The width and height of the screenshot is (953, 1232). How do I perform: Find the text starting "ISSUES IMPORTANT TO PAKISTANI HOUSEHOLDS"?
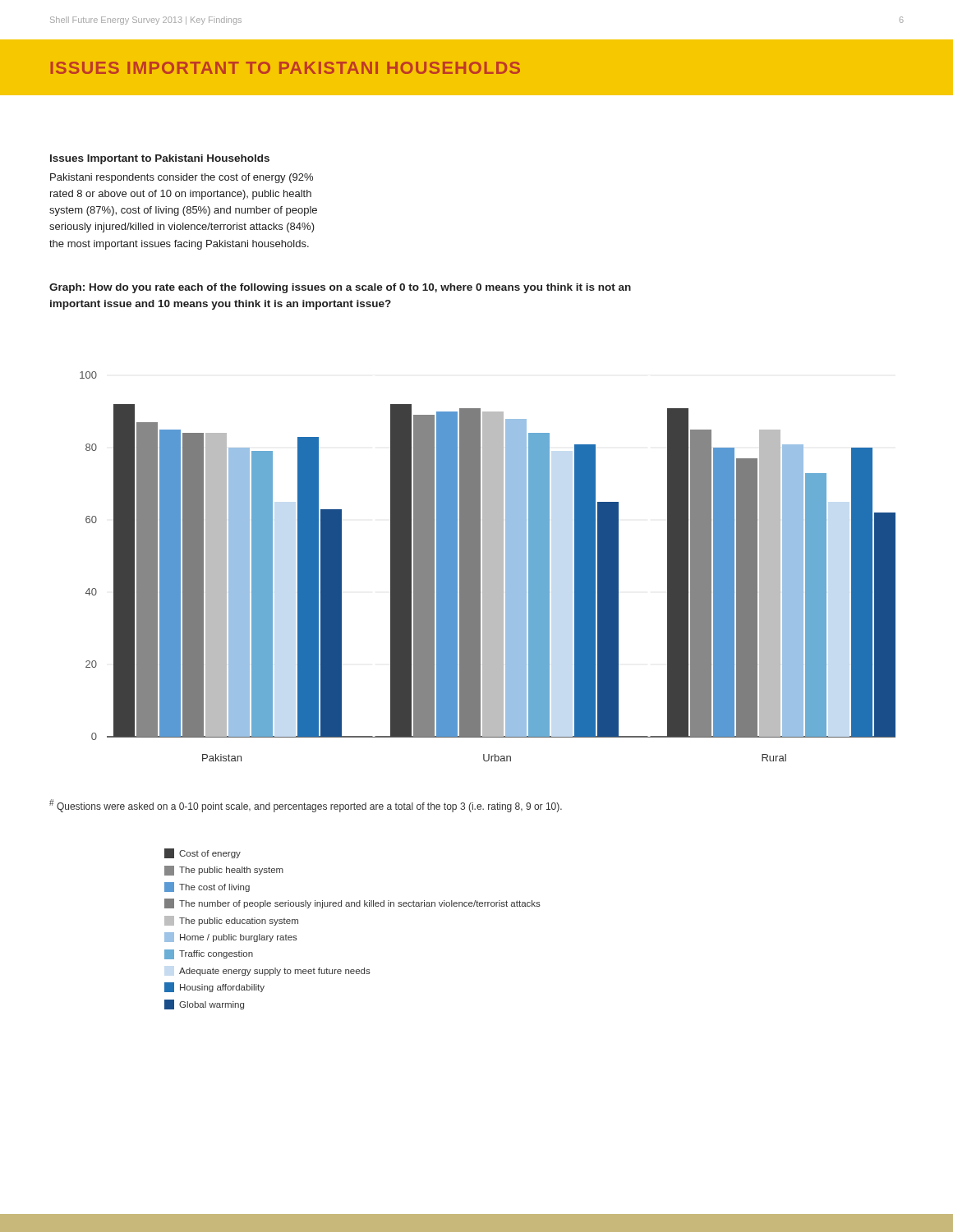pos(476,68)
